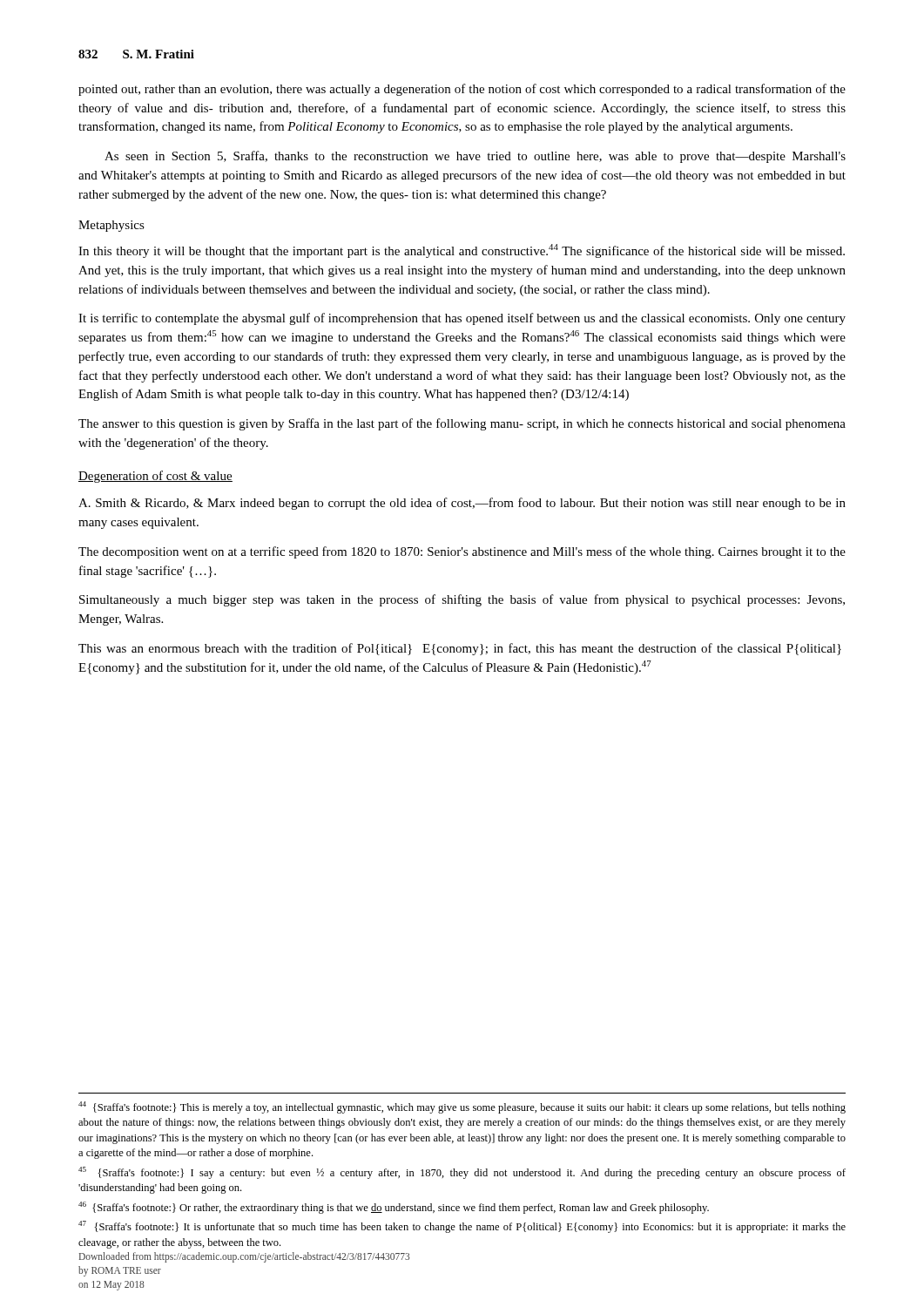This screenshot has width=924, height=1307.
Task: Click on the text block containing "In this theory it"
Action: (462, 269)
